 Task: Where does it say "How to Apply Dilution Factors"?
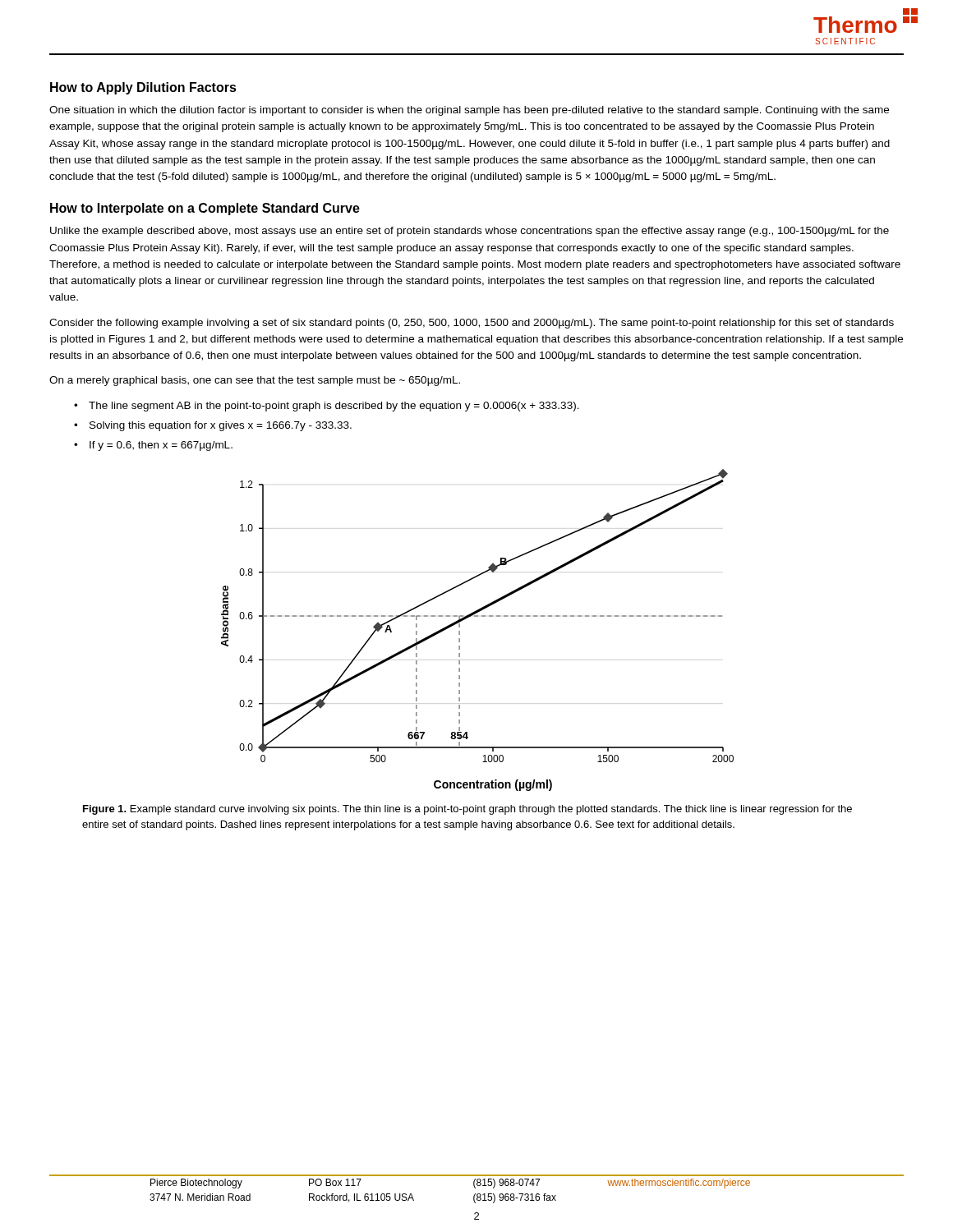click(143, 87)
